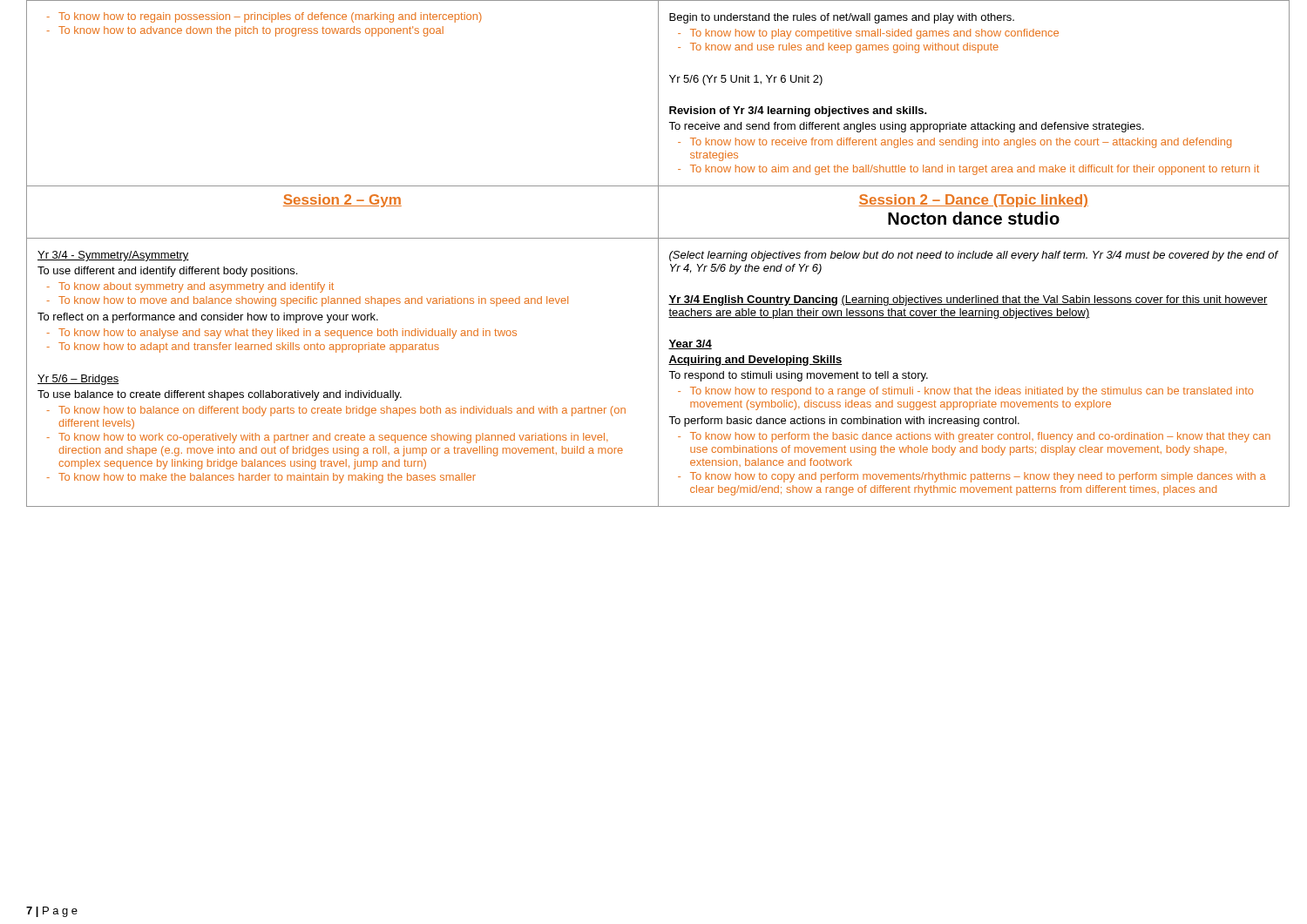Locate the text "Session 2 – Gym"
This screenshot has height=924, width=1307.
point(342,200)
